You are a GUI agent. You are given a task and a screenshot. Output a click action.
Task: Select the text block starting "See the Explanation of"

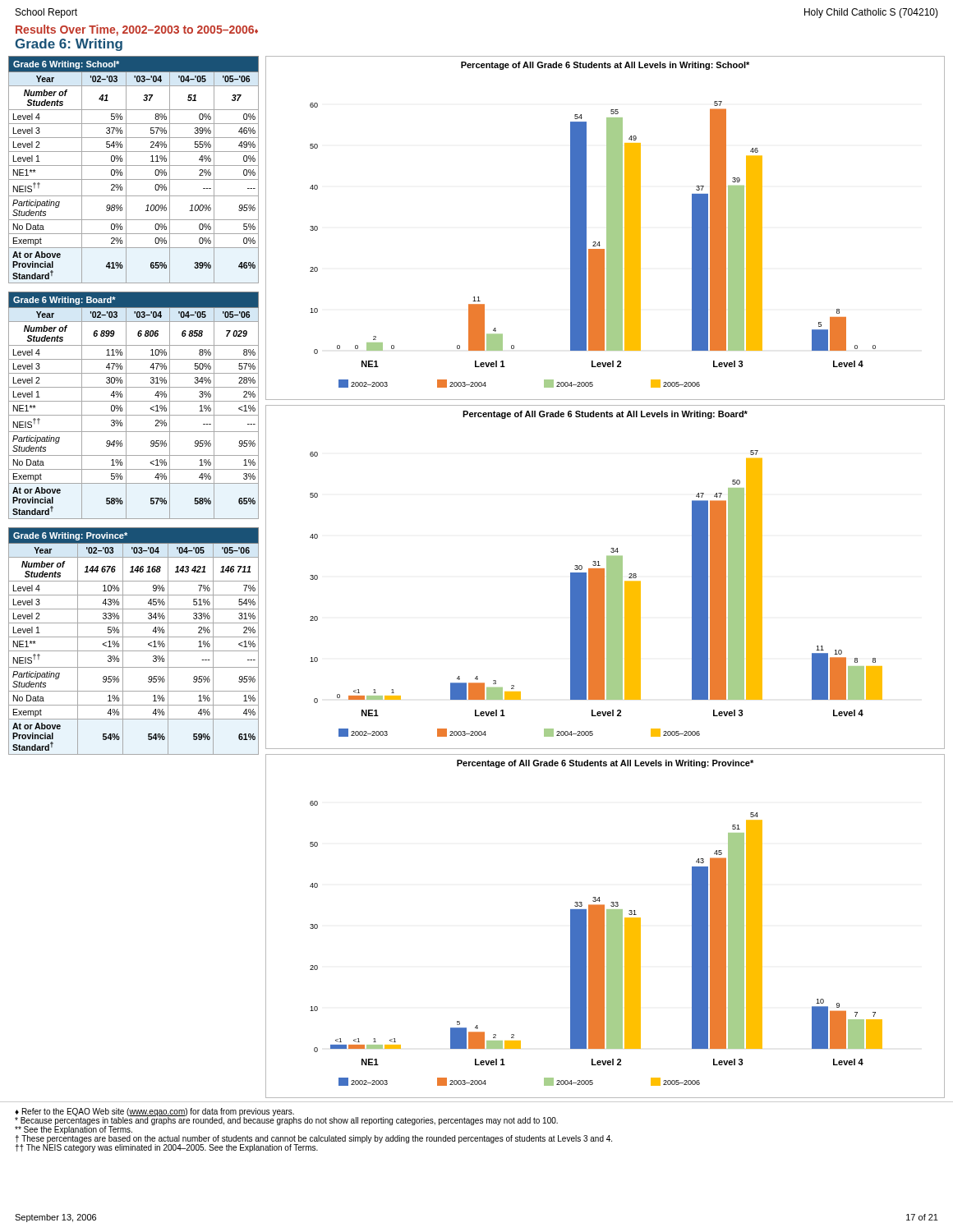pyautogui.click(x=74, y=1130)
